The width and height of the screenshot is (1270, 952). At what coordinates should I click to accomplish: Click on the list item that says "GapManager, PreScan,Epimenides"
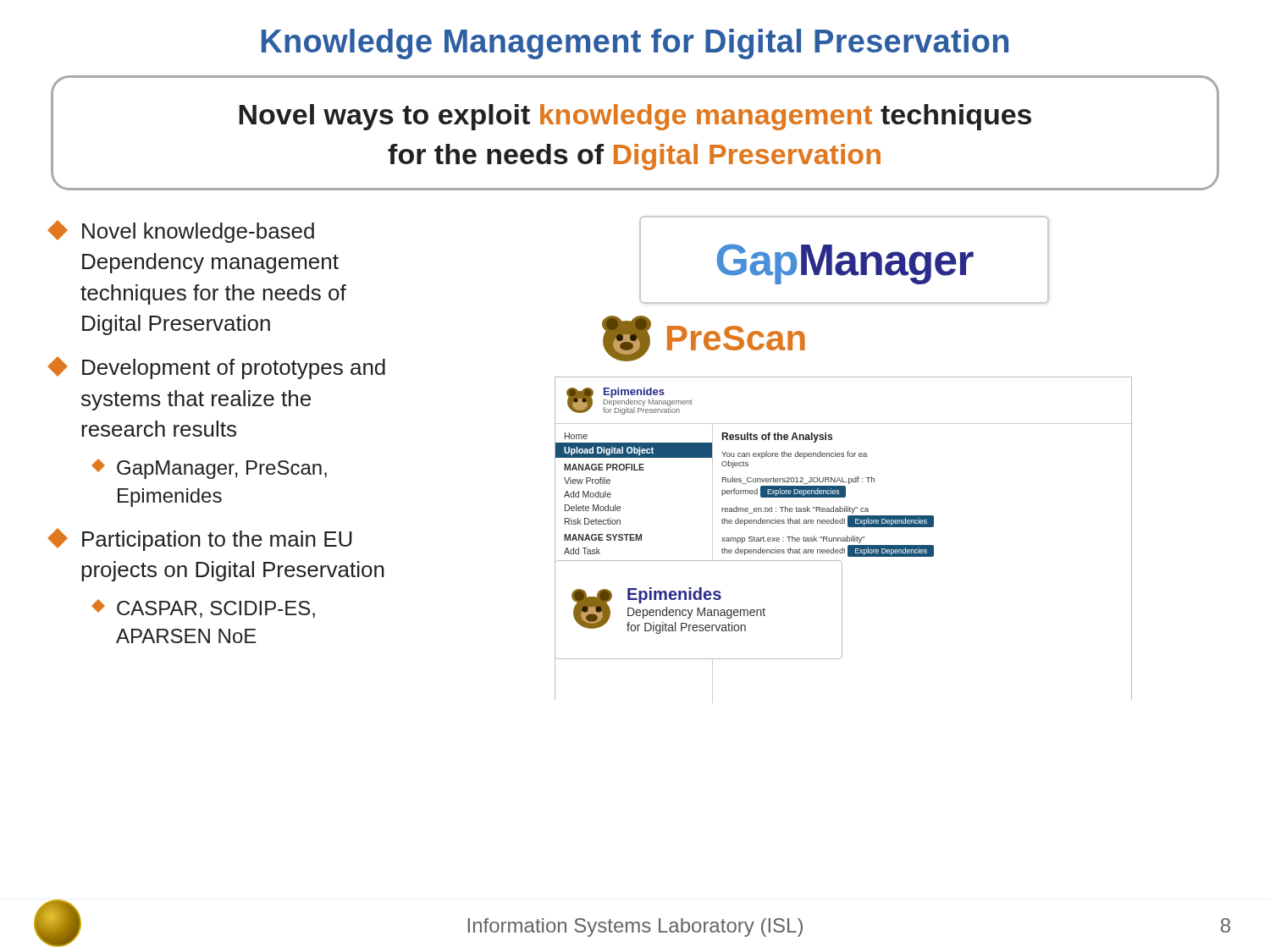pos(209,482)
